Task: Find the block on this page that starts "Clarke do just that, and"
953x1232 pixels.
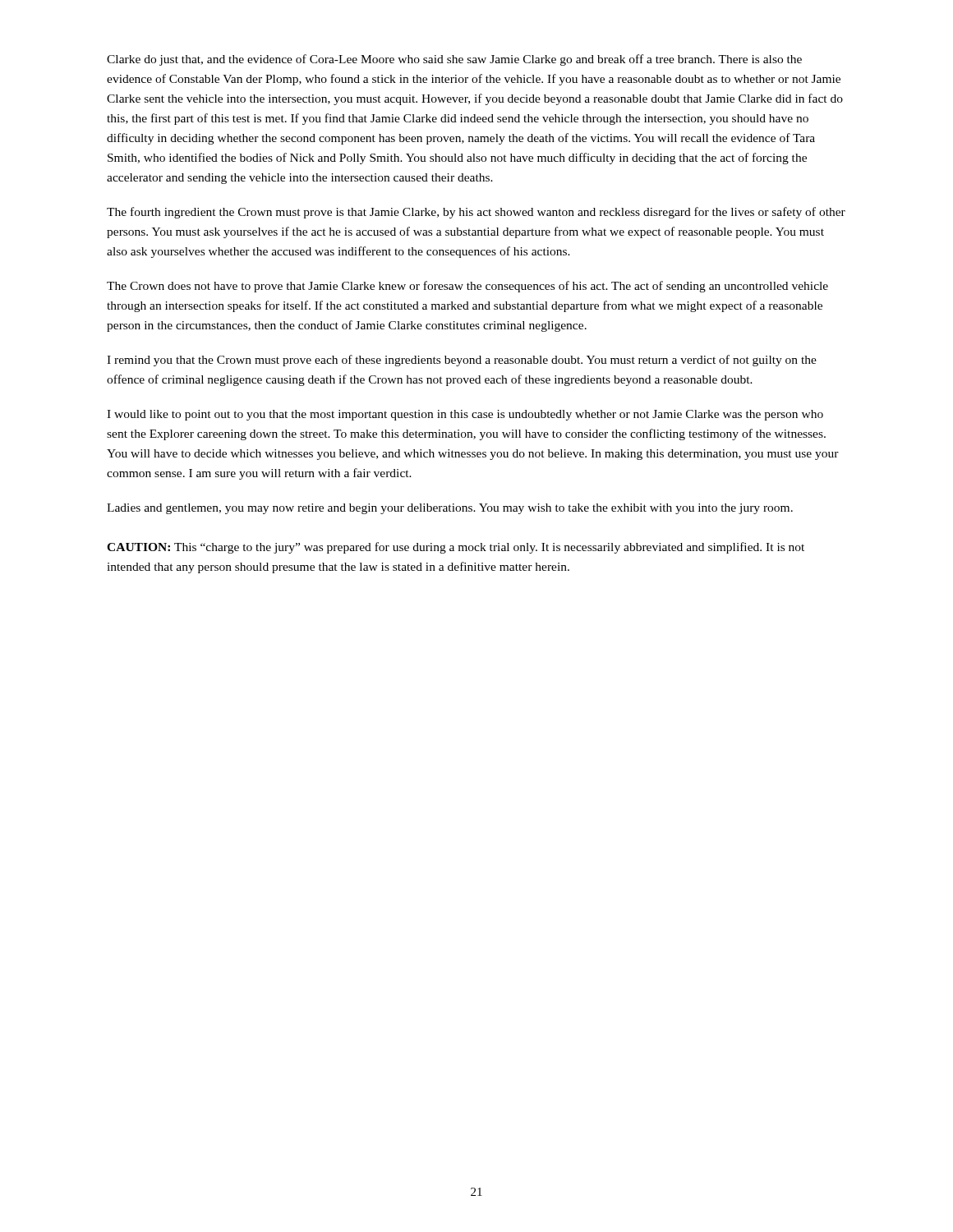Action: (475, 118)
